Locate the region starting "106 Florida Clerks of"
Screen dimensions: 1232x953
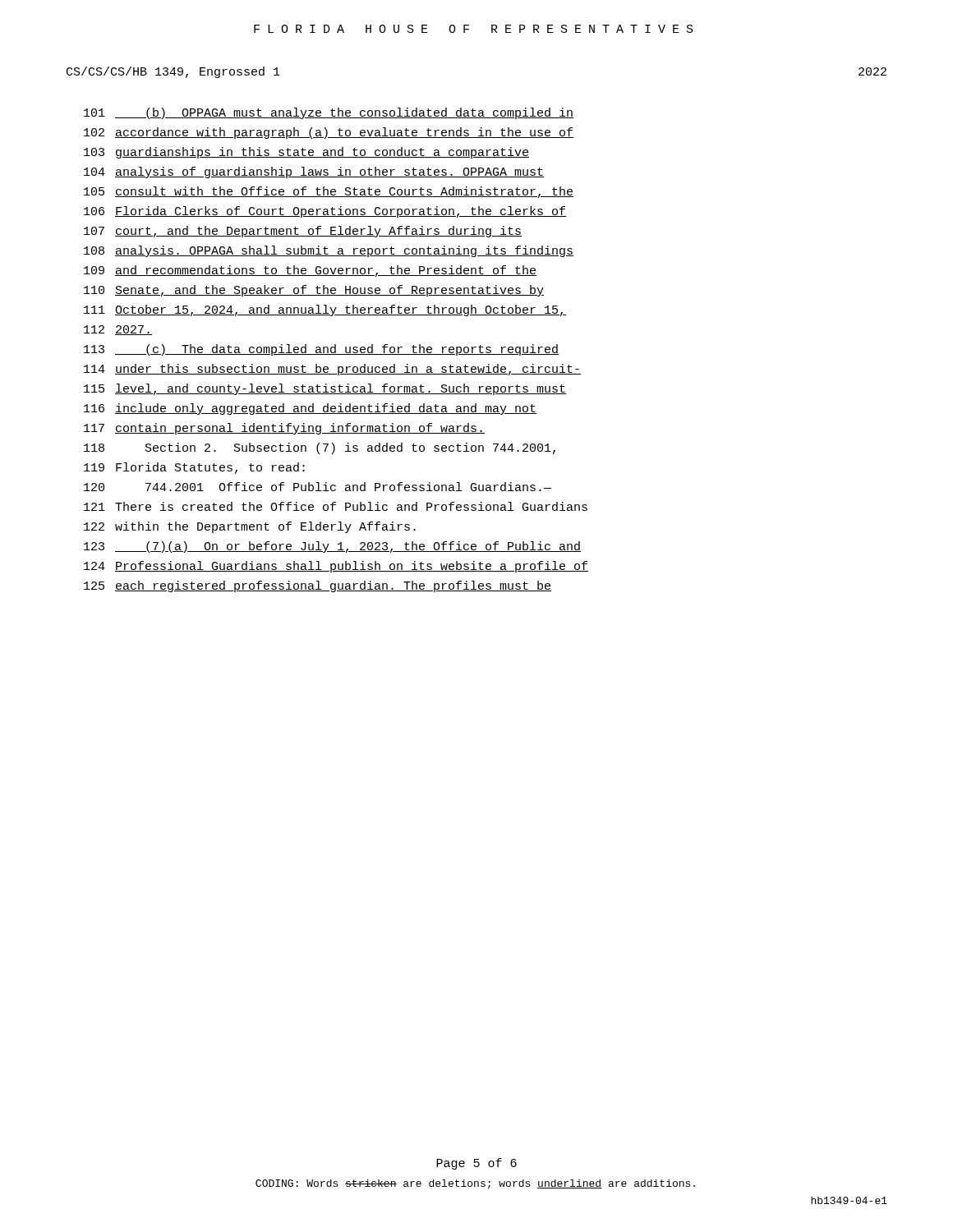point(476,212)
